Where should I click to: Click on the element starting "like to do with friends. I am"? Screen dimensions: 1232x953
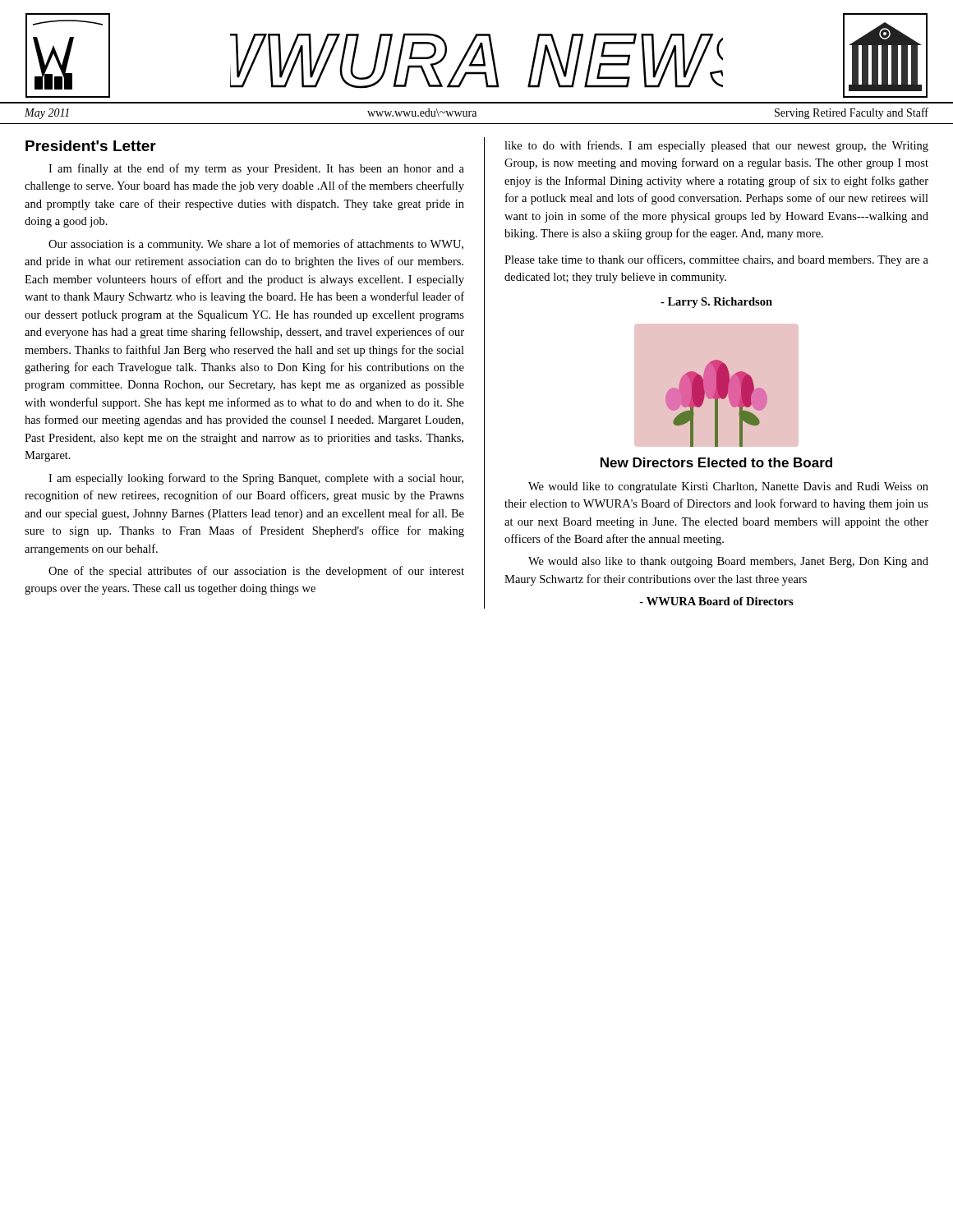716,190
